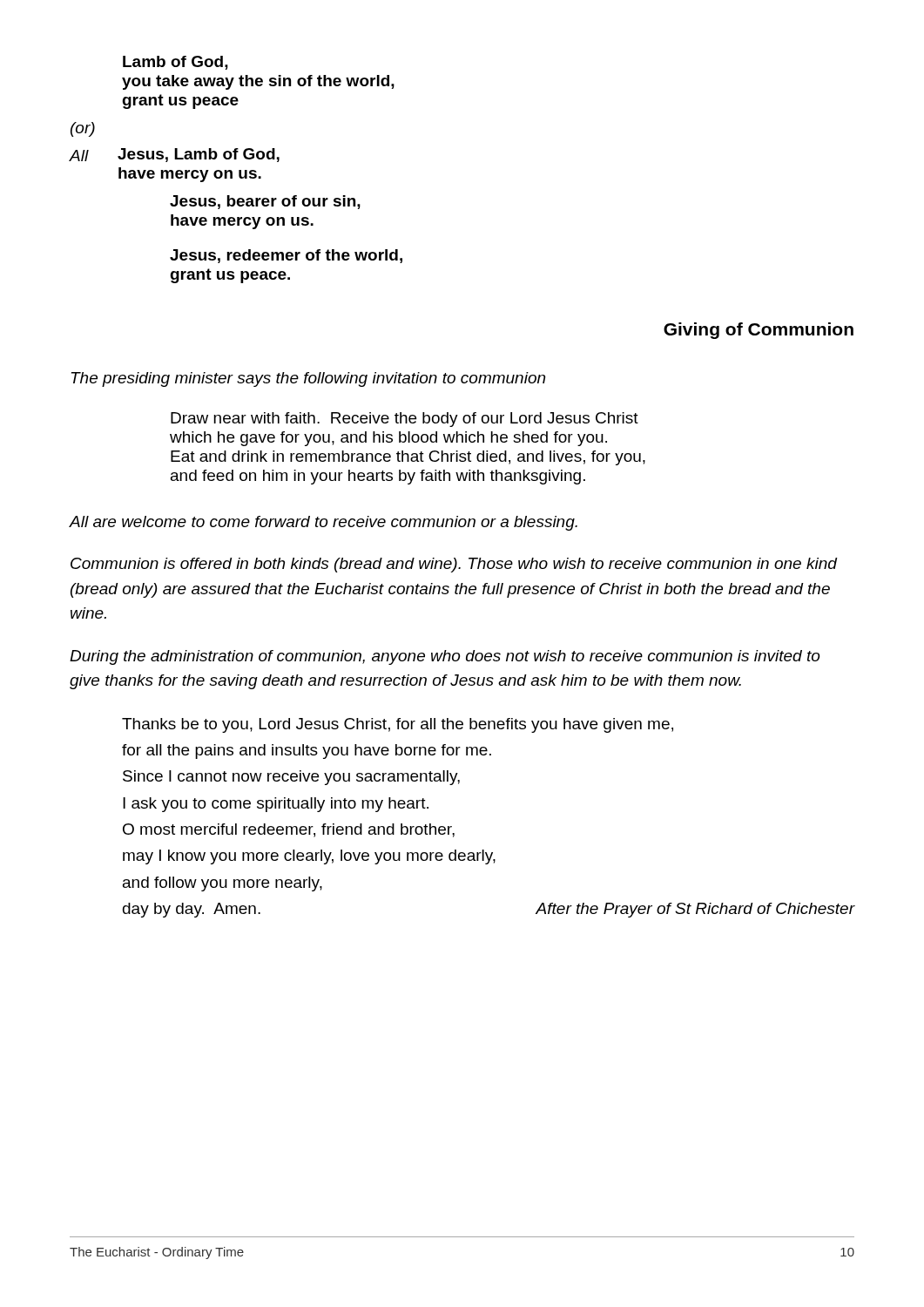
Task: Find the text block starting "Jesus, redeemer of the world, grant"
Action: 287,264
